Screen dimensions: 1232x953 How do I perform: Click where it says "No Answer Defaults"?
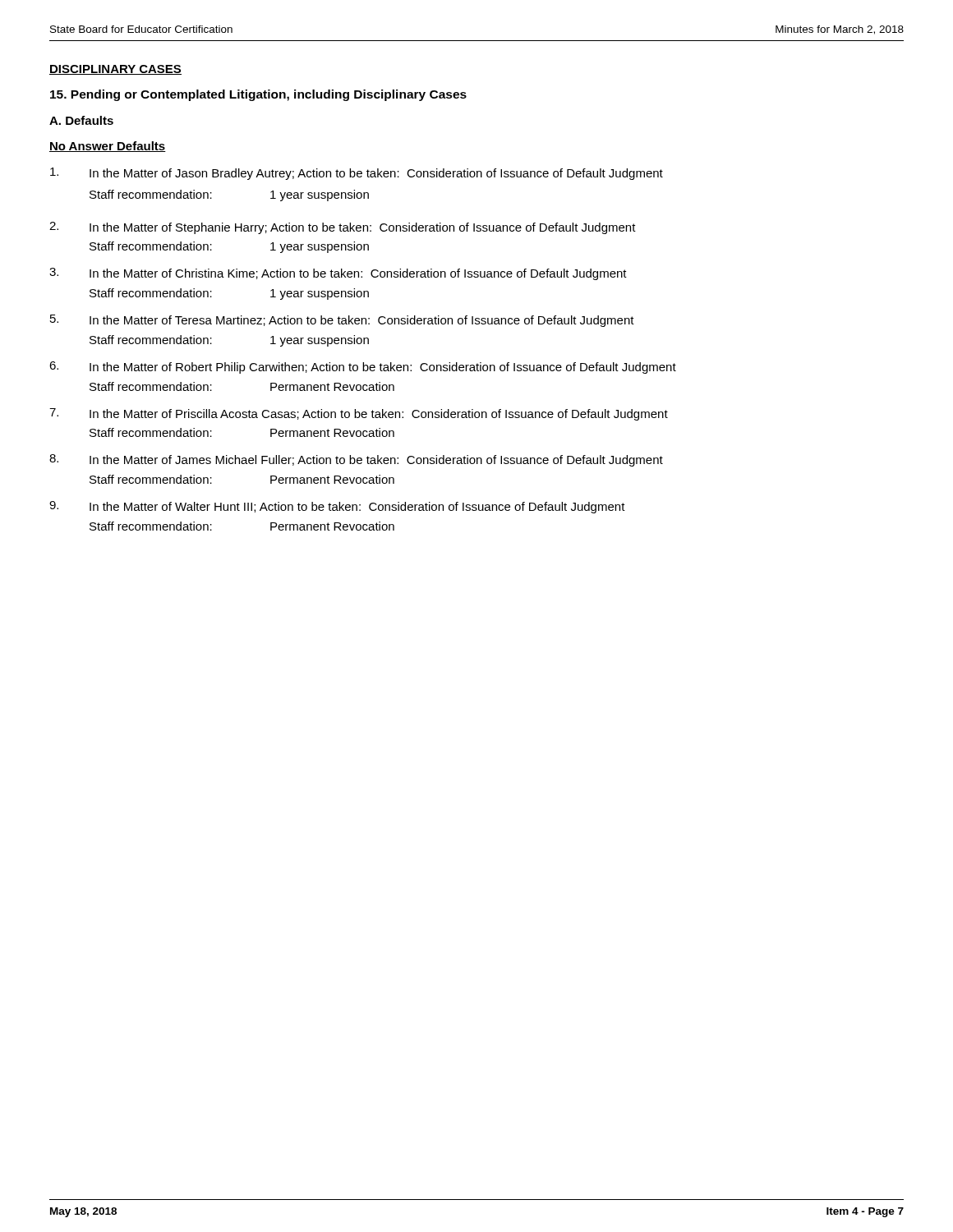coord(107,146)
